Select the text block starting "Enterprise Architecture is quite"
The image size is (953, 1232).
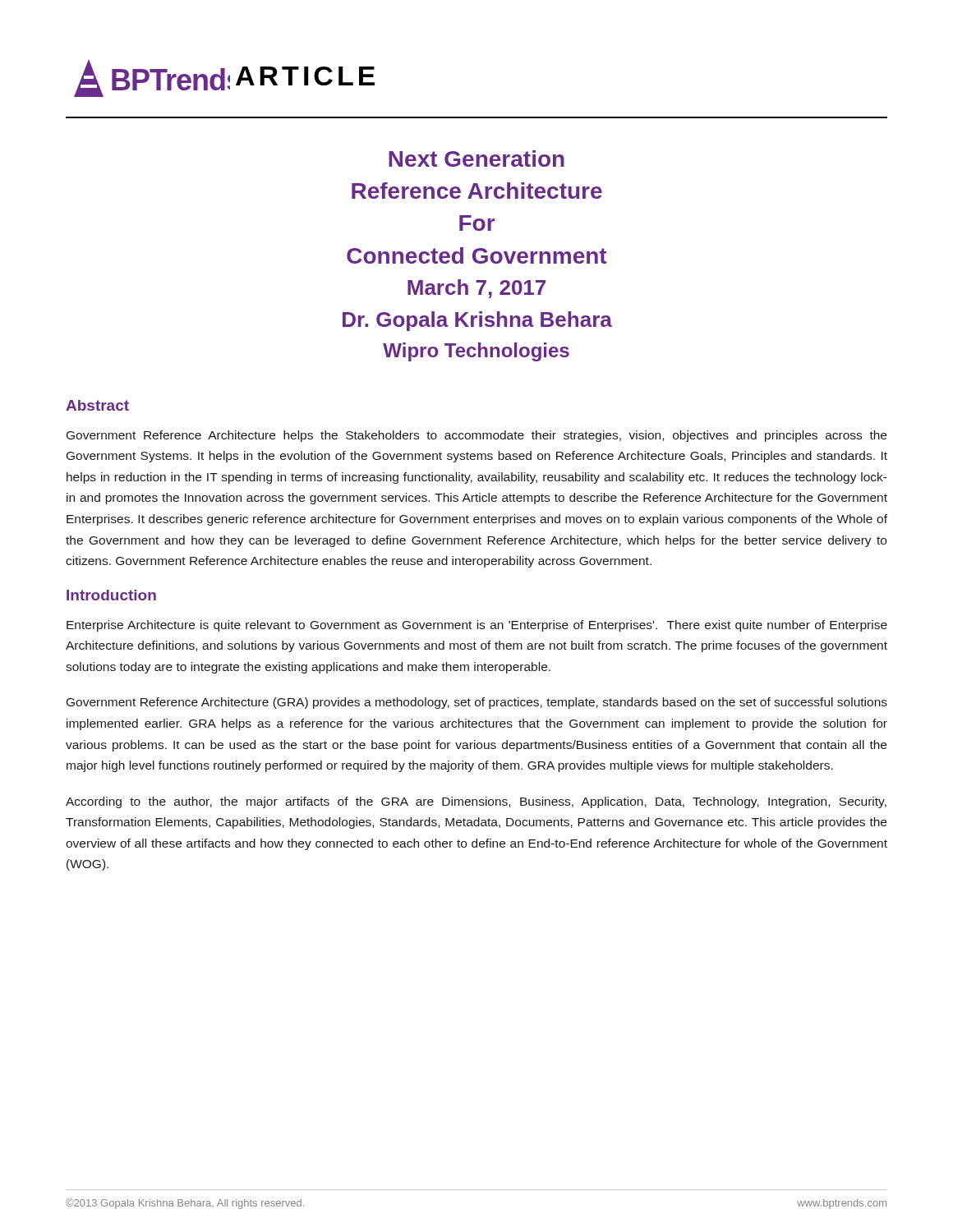[x=476, y=645]
